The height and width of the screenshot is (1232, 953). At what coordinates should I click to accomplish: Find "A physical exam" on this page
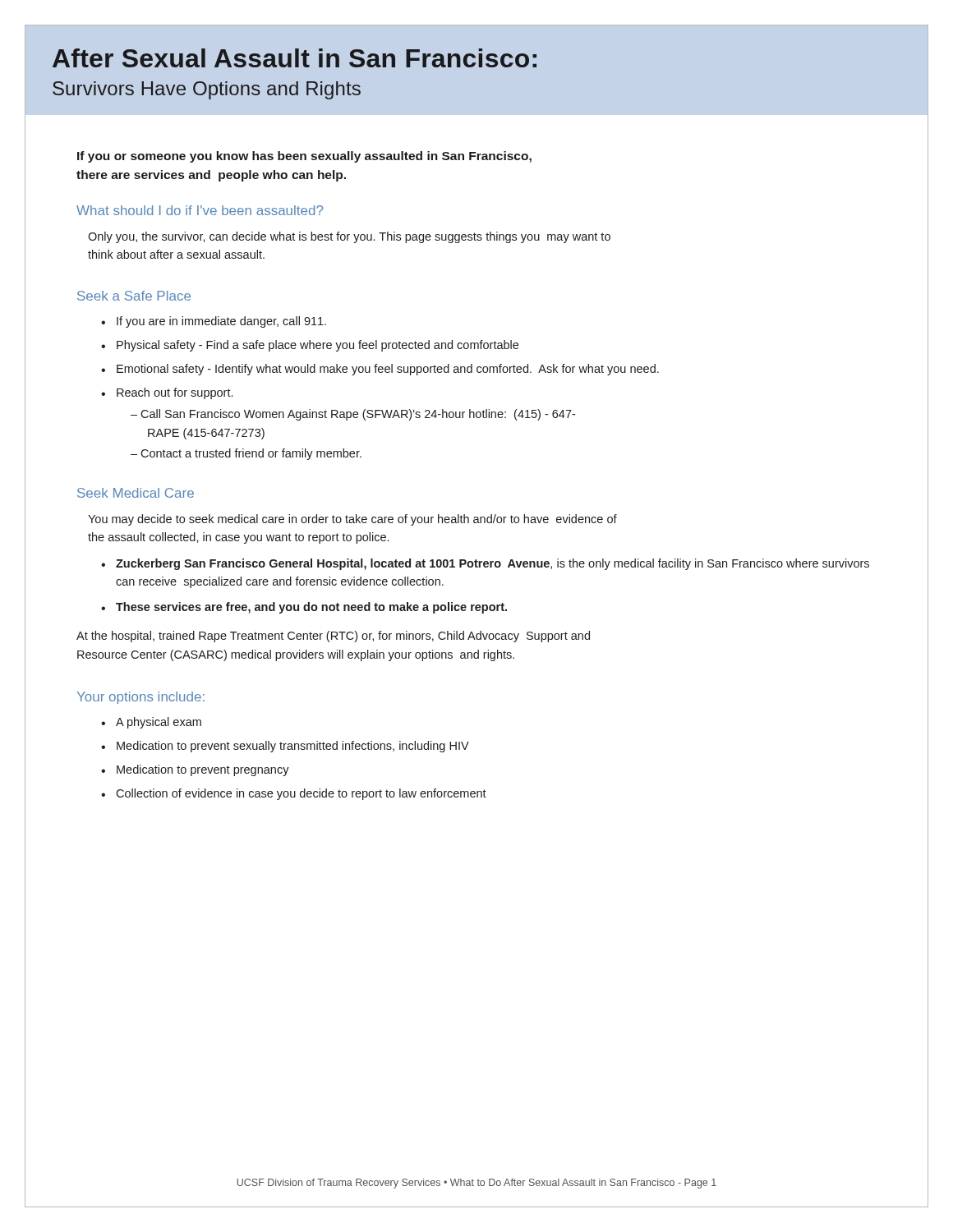pyautogui.click(x=159, y=722)
